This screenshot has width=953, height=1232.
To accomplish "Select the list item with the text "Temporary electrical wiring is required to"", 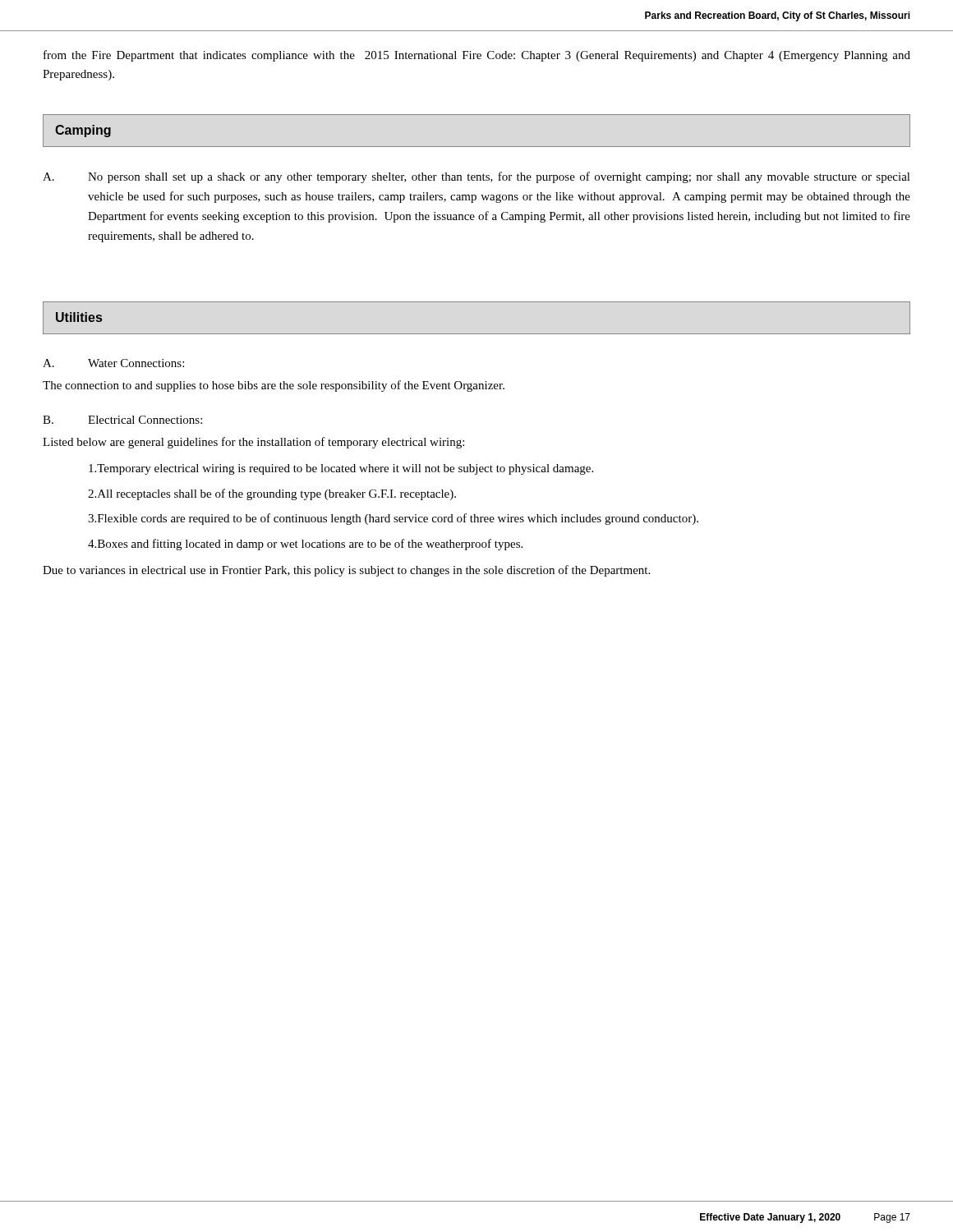I will (476, 468).
